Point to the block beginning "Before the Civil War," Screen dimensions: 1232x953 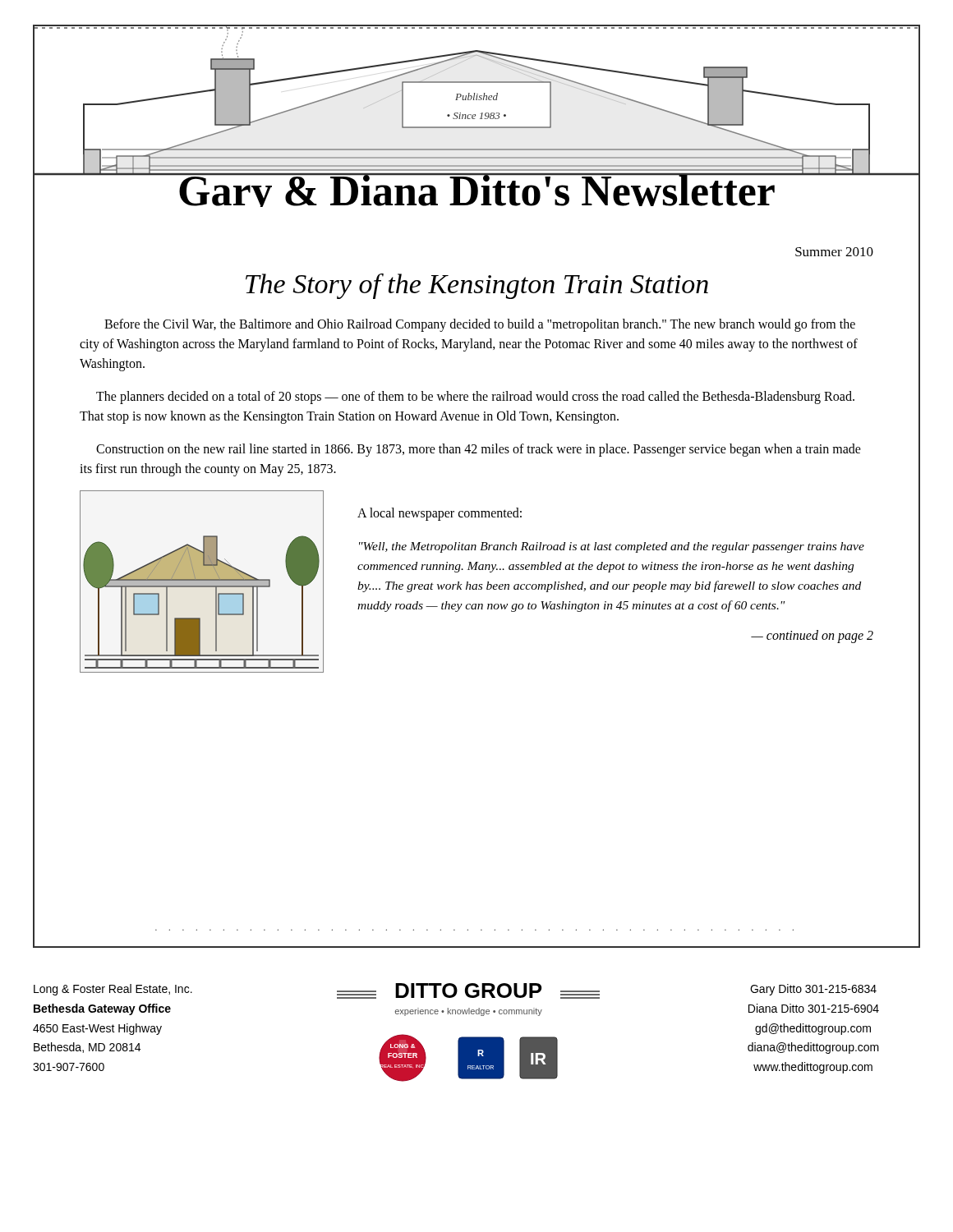point(469,344)
